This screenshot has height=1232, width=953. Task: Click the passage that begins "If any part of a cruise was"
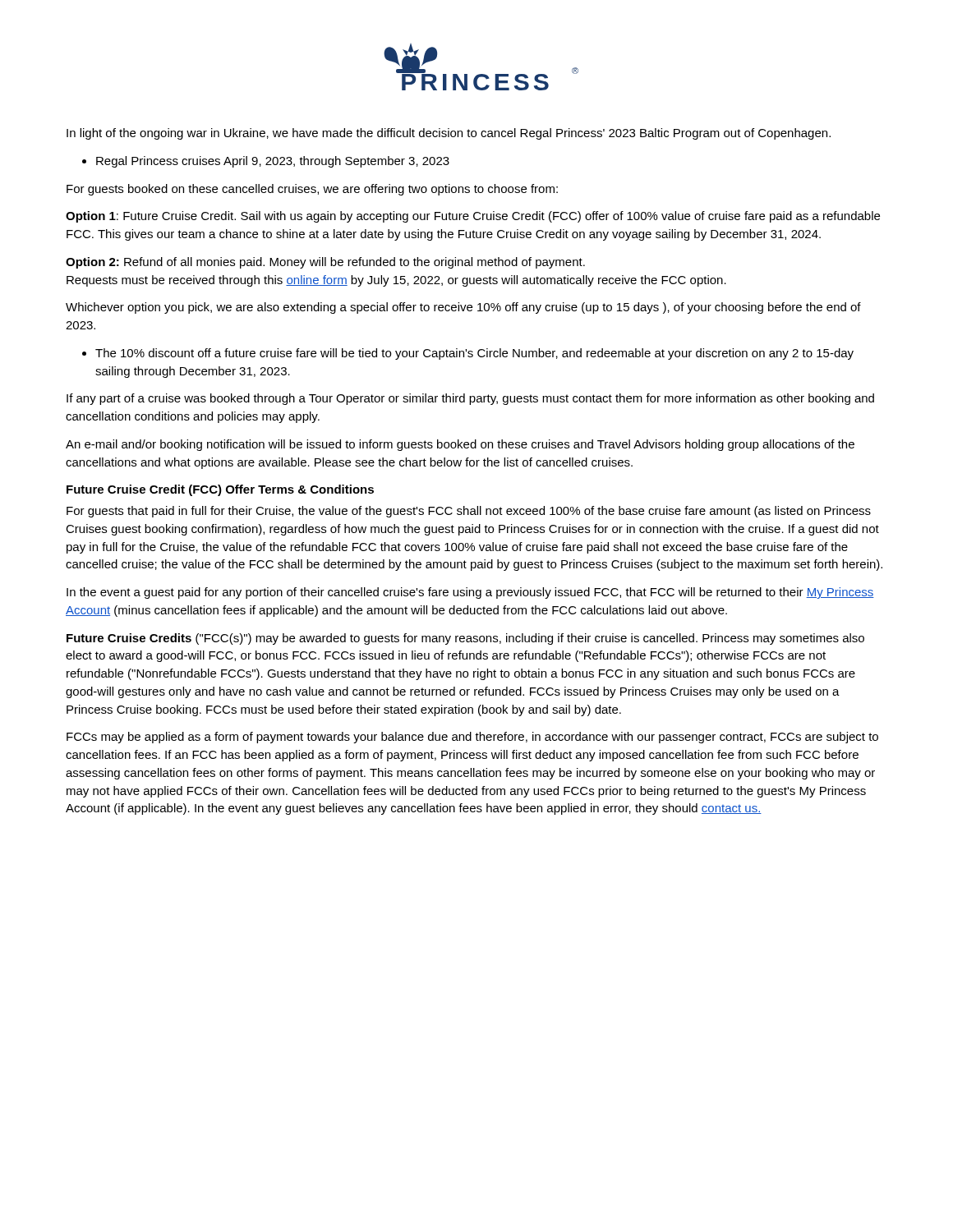(470, 407)
